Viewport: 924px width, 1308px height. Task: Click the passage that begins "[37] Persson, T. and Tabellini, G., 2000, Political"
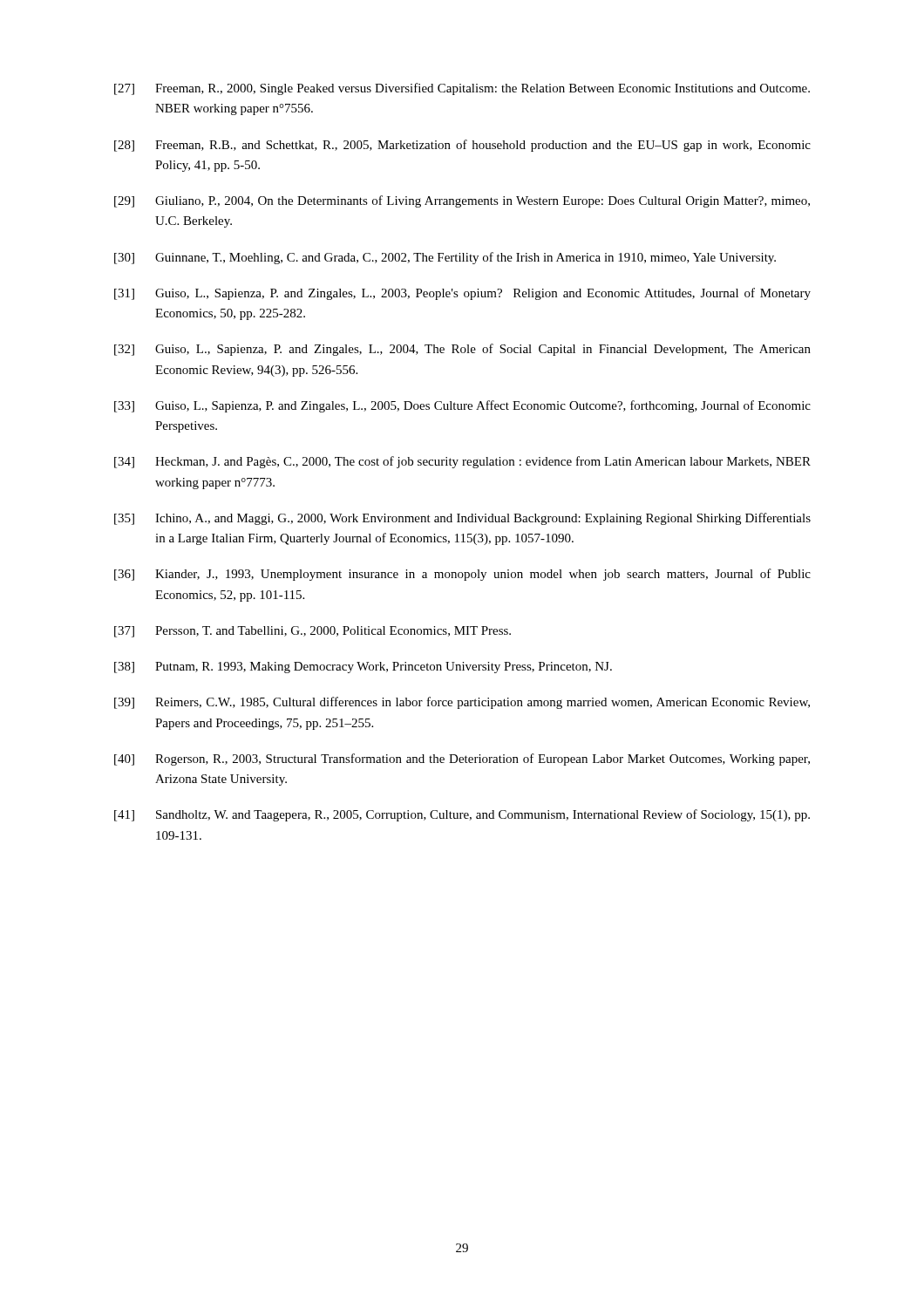coord(462,631)
